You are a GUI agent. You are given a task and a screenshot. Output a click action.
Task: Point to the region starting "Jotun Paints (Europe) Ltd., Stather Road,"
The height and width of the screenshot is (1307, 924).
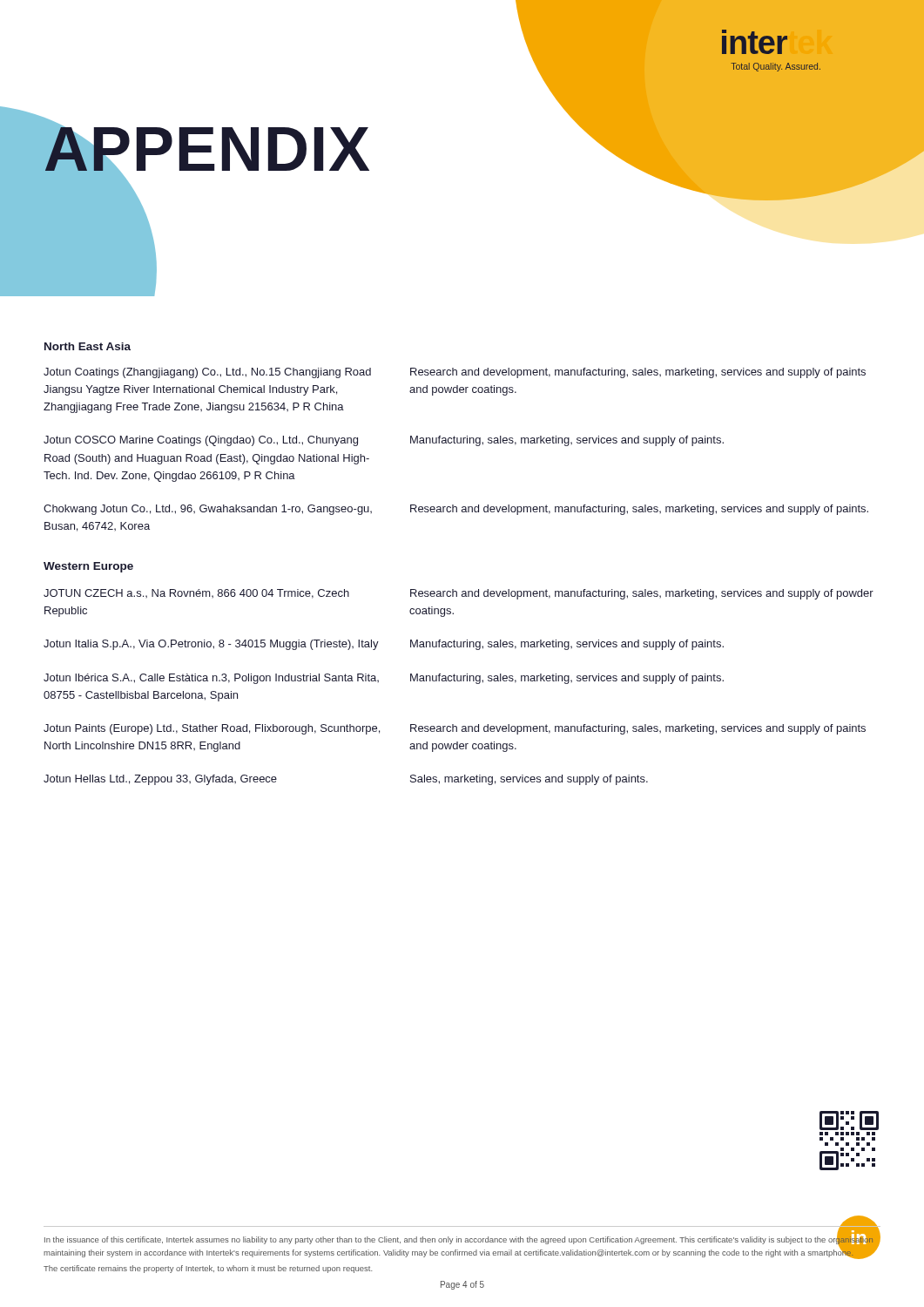pos(212,737)
